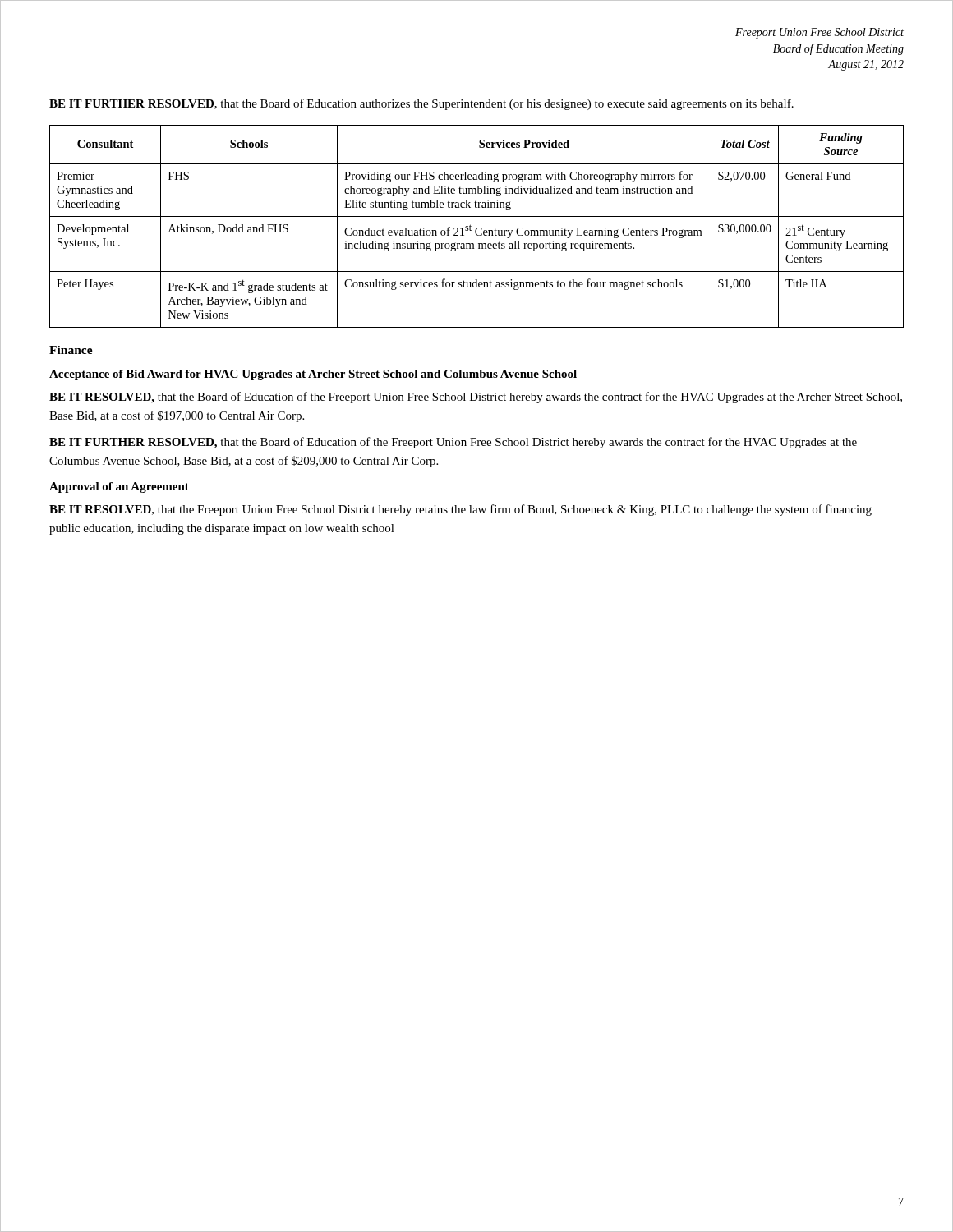Navigate to the passage starting "Approval of an Agreement"
Screen dimensions: 1232x953
click(119, 486)
